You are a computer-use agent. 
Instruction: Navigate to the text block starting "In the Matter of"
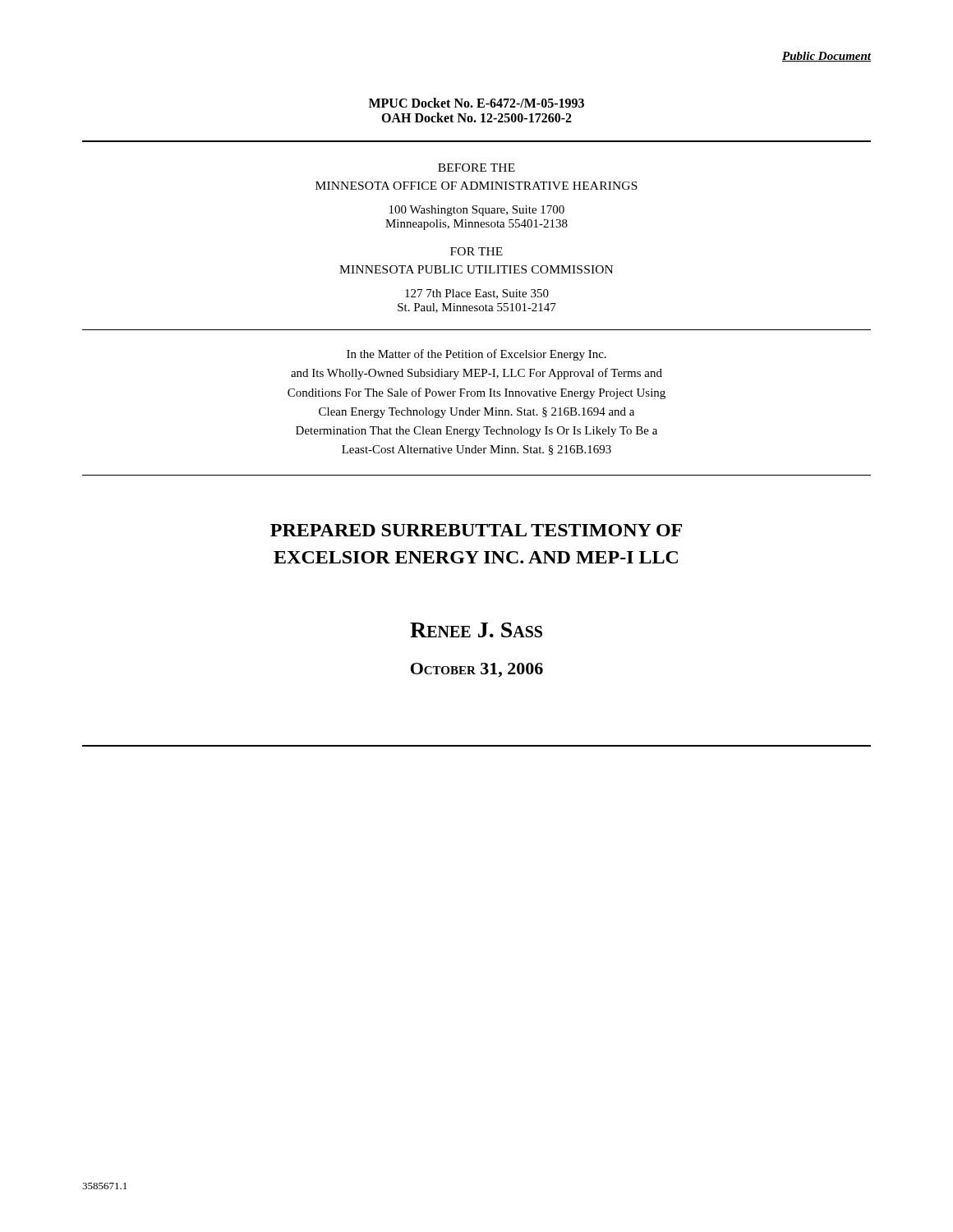[476, 402]
